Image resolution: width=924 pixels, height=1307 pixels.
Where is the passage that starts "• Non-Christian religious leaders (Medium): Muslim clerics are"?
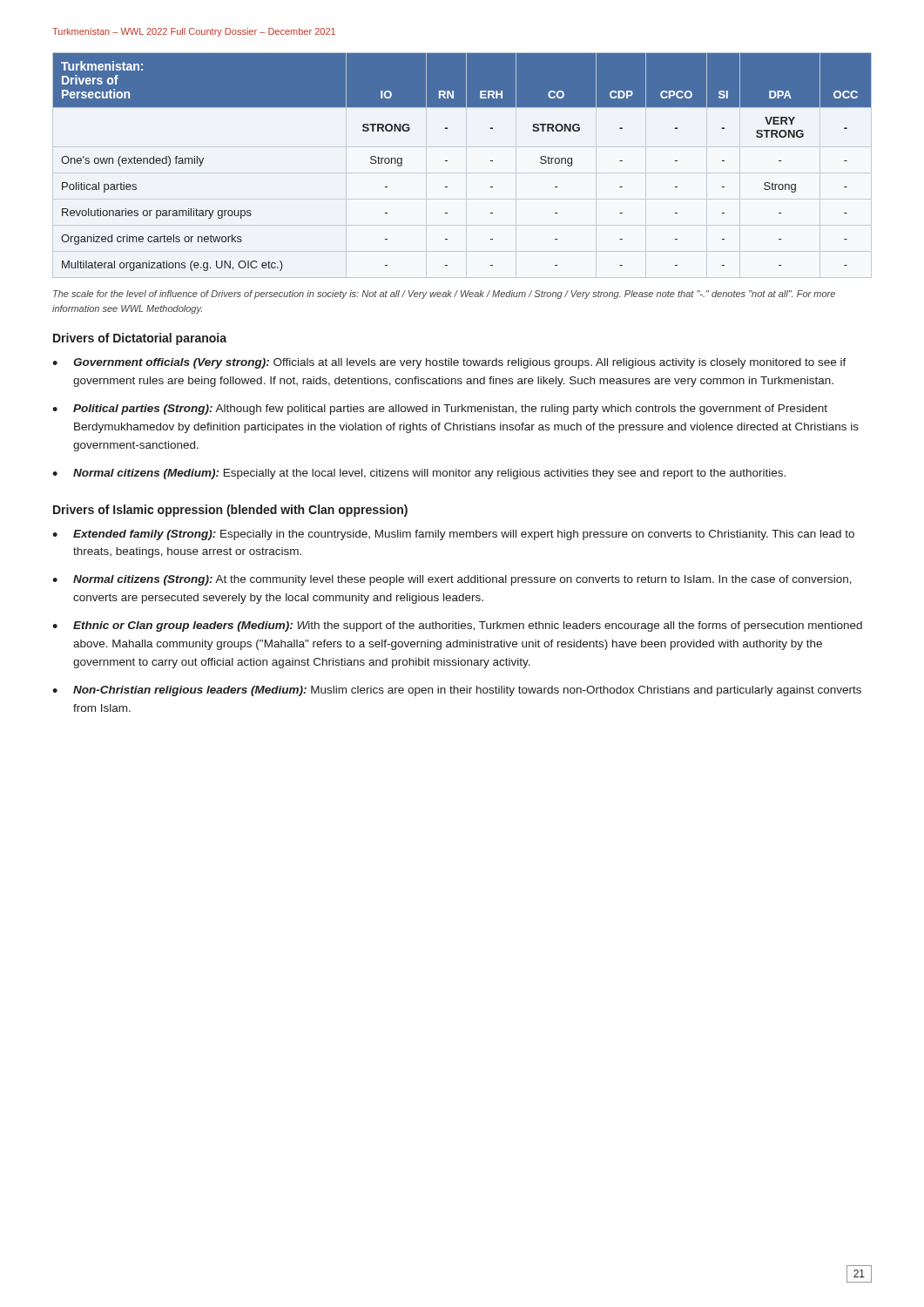tap(462, 700)
